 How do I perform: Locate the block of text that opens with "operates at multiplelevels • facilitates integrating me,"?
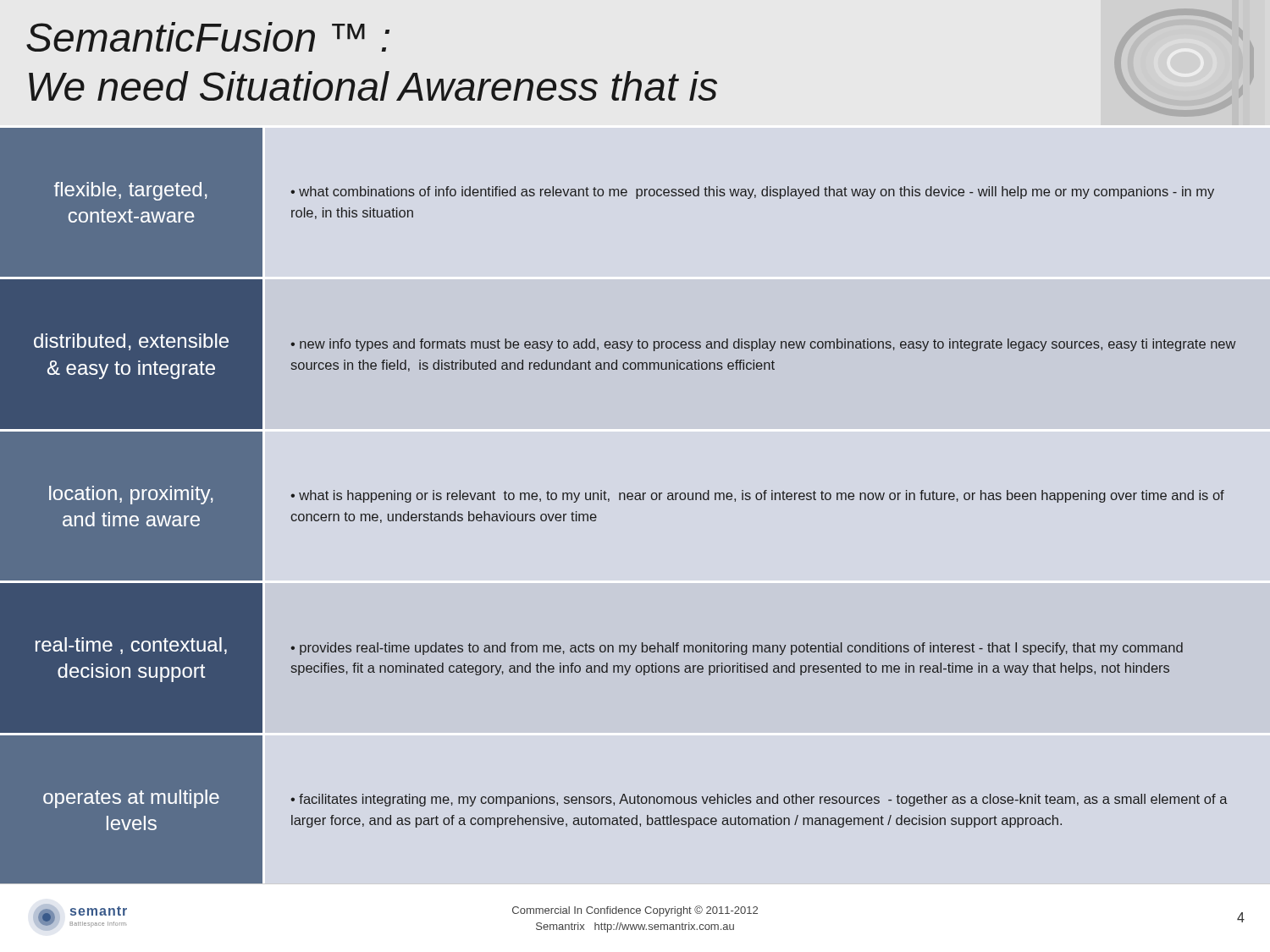635,810
